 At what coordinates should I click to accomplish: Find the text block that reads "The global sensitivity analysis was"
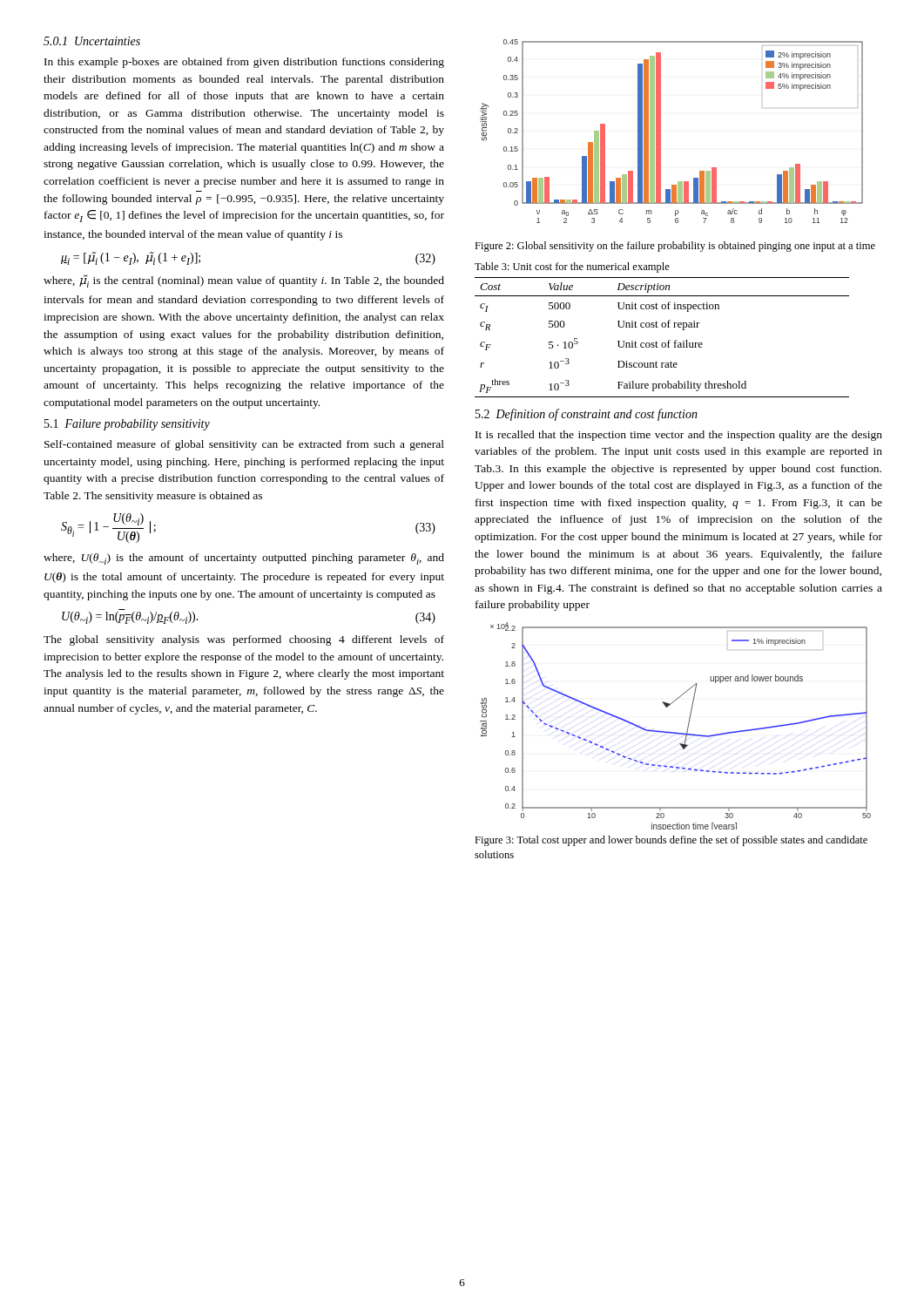tap(244, 674)
